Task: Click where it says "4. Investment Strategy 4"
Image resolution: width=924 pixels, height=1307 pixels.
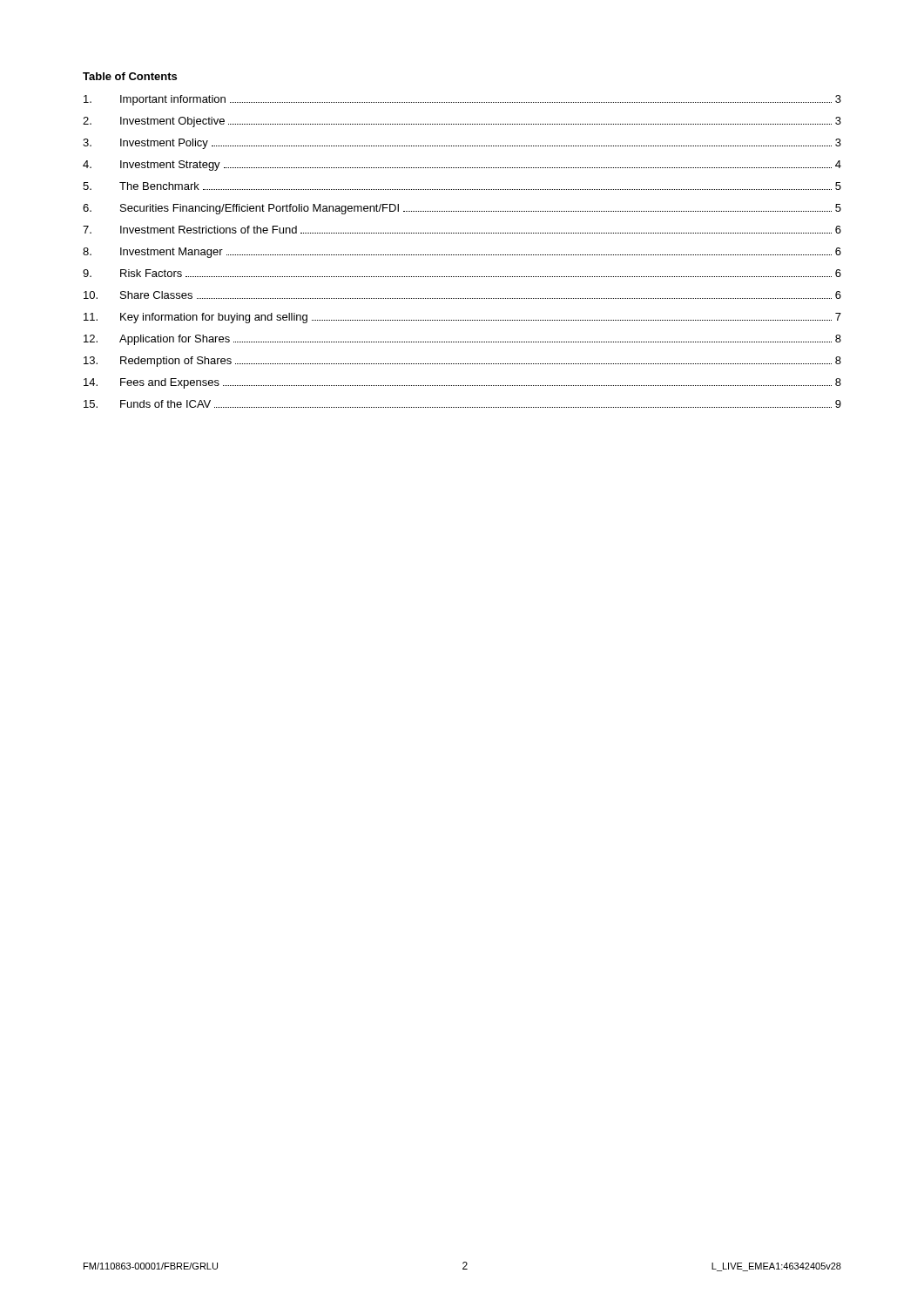Action: [x=462, y=164]
